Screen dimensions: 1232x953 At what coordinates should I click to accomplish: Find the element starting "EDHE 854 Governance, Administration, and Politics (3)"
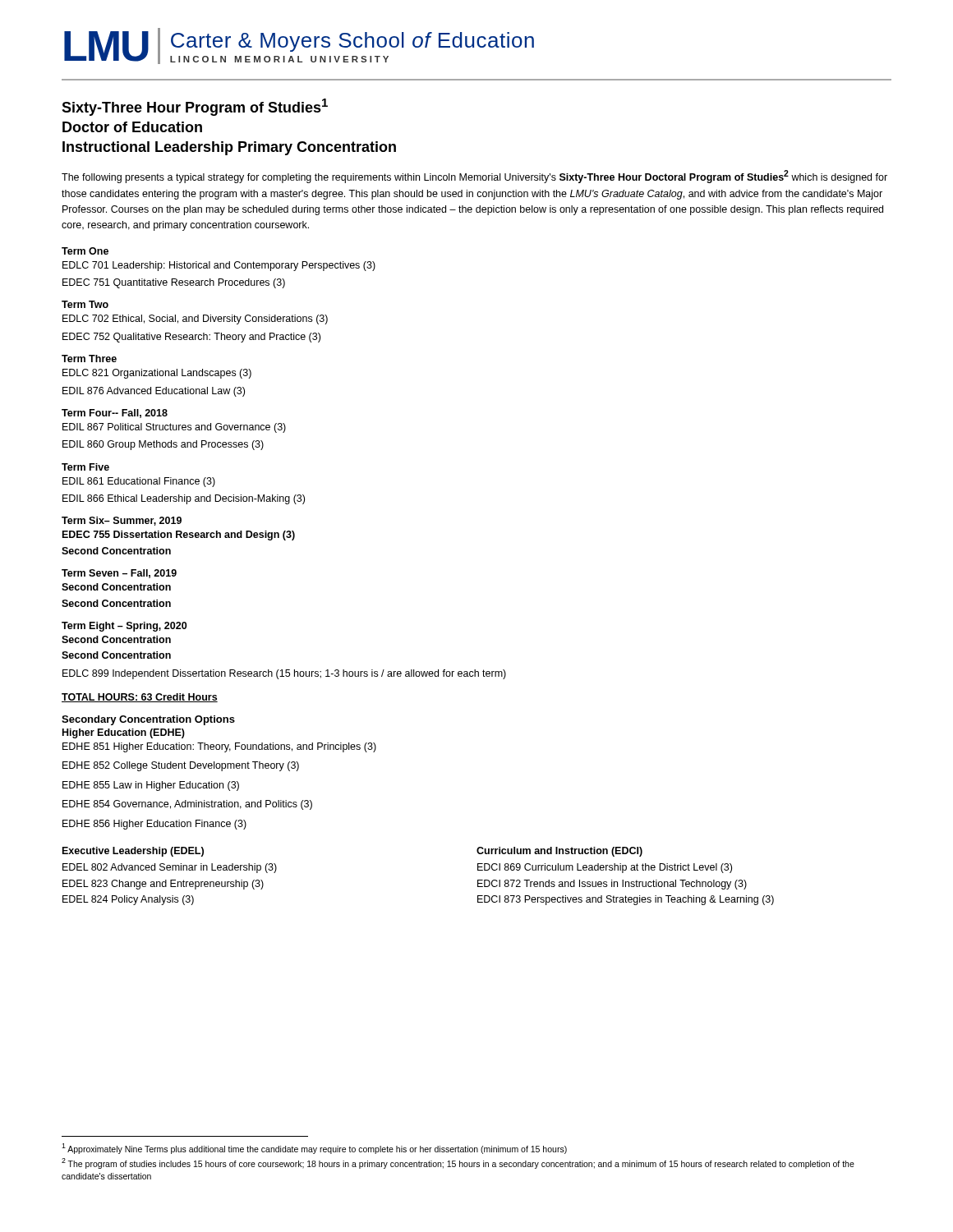[187, 804]
